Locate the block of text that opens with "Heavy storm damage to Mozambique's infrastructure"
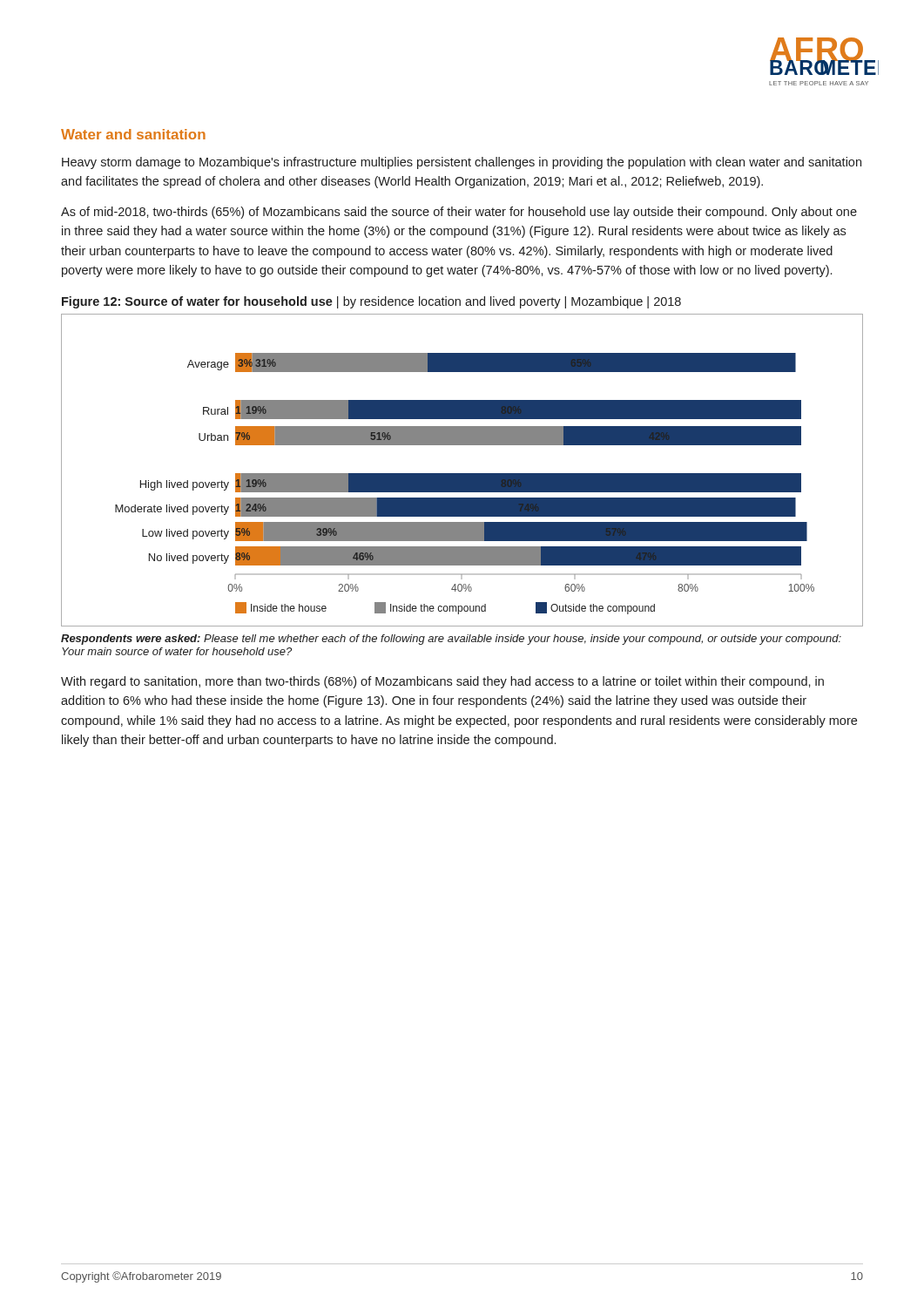 click(462, 172)
